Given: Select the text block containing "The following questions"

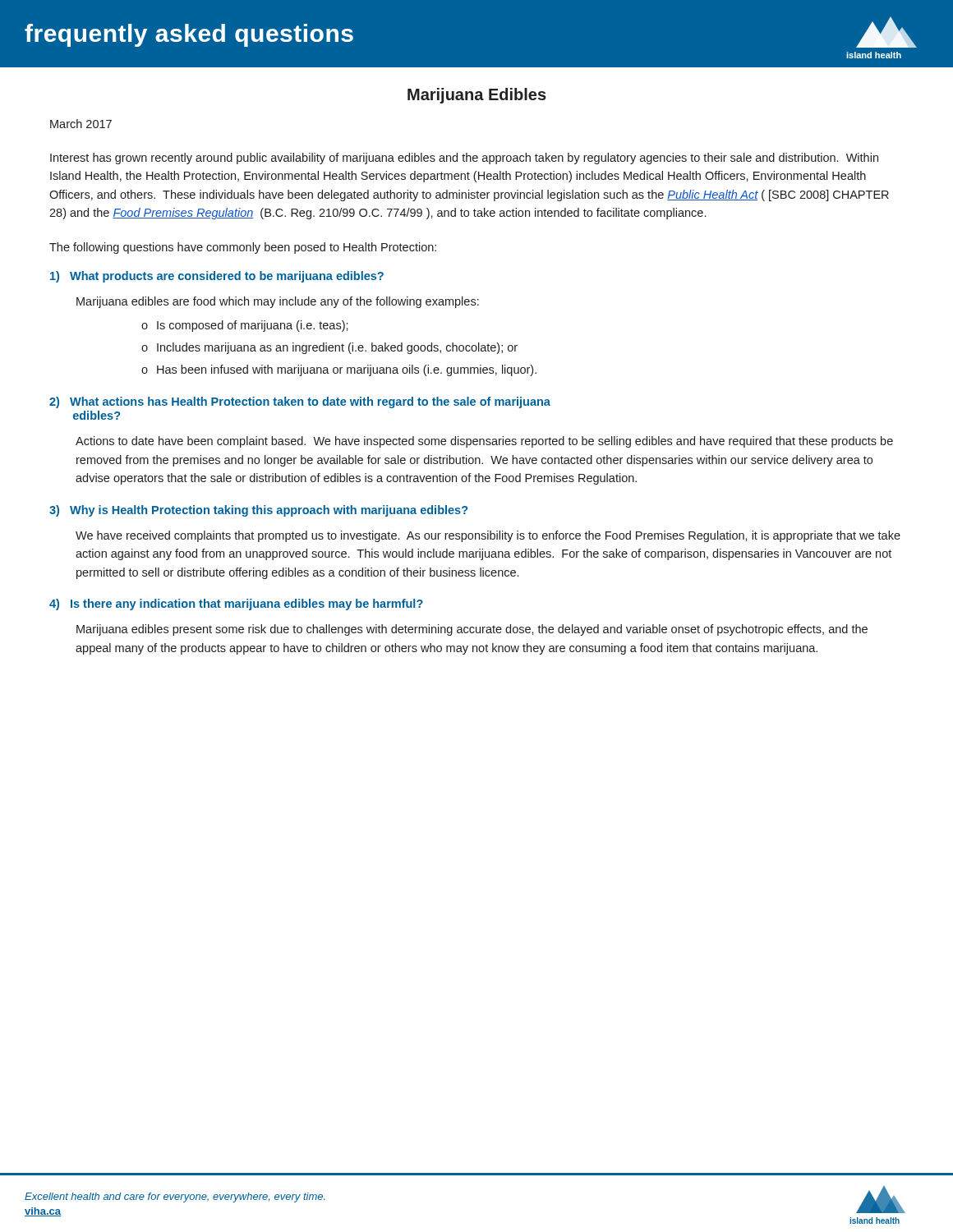Looking at the screenshot, I should (x=243, y=247).
